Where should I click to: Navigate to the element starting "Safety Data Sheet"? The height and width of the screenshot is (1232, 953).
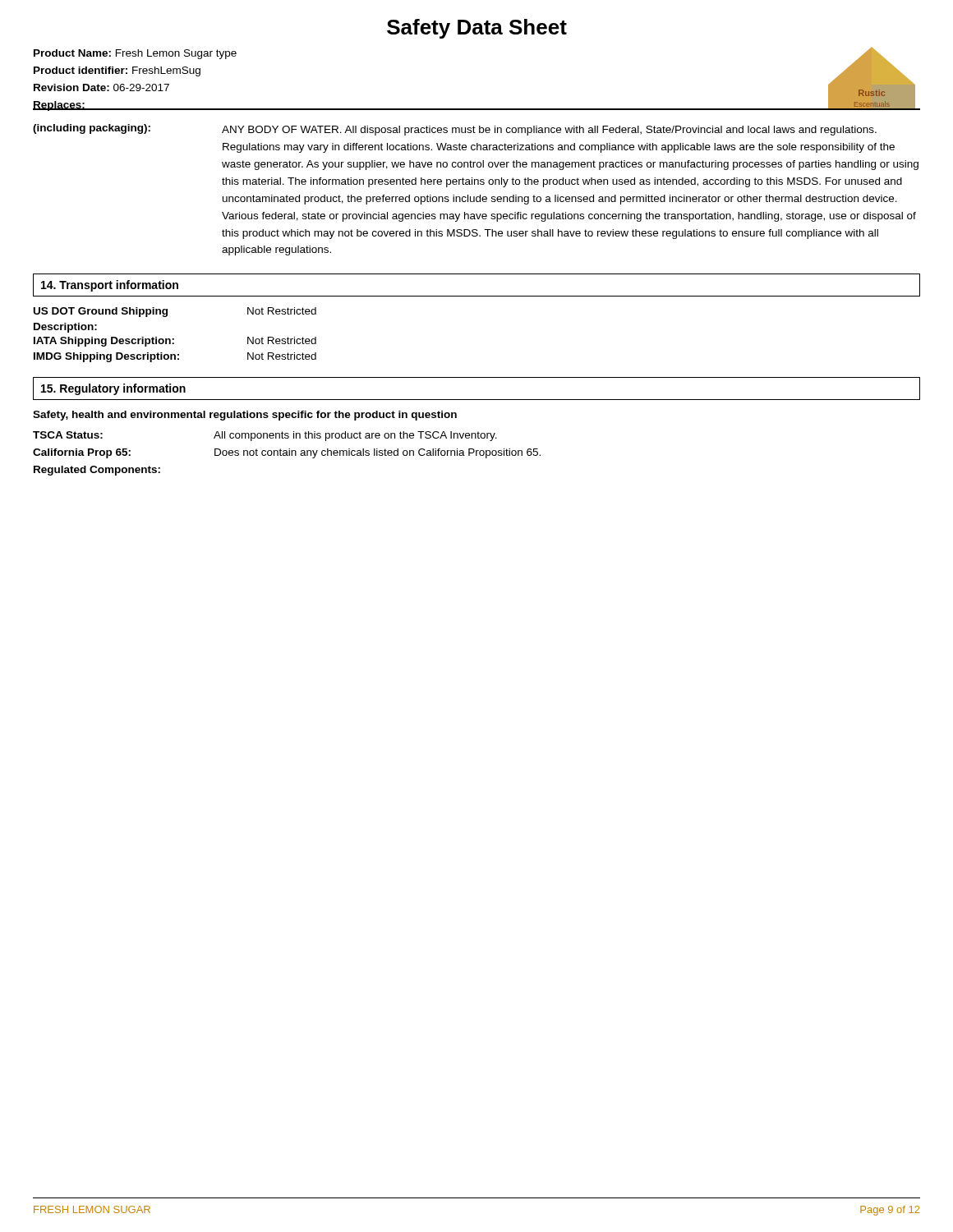[x=476, y=27]
